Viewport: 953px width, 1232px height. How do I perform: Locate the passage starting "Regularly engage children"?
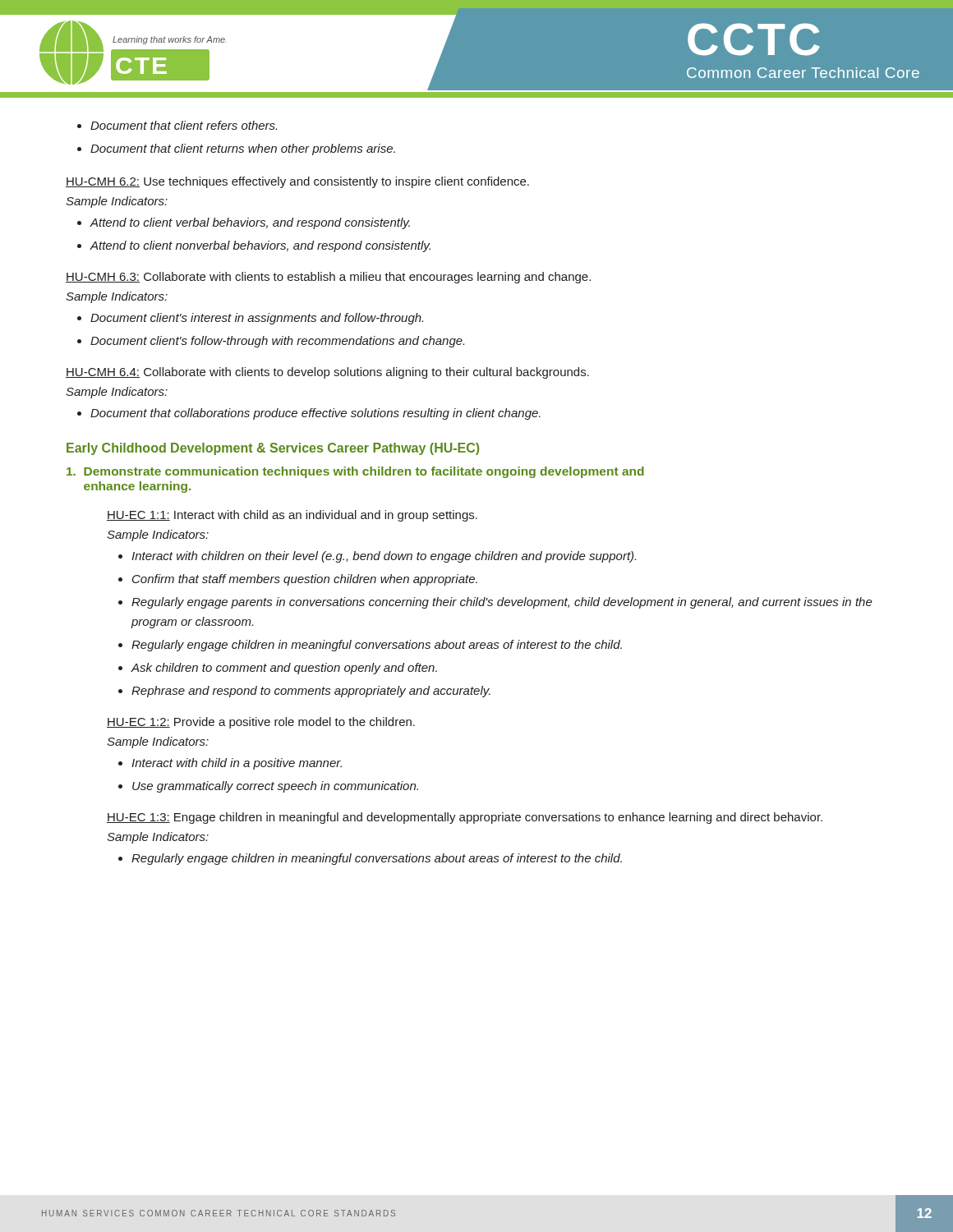click(x=520, y=858)
